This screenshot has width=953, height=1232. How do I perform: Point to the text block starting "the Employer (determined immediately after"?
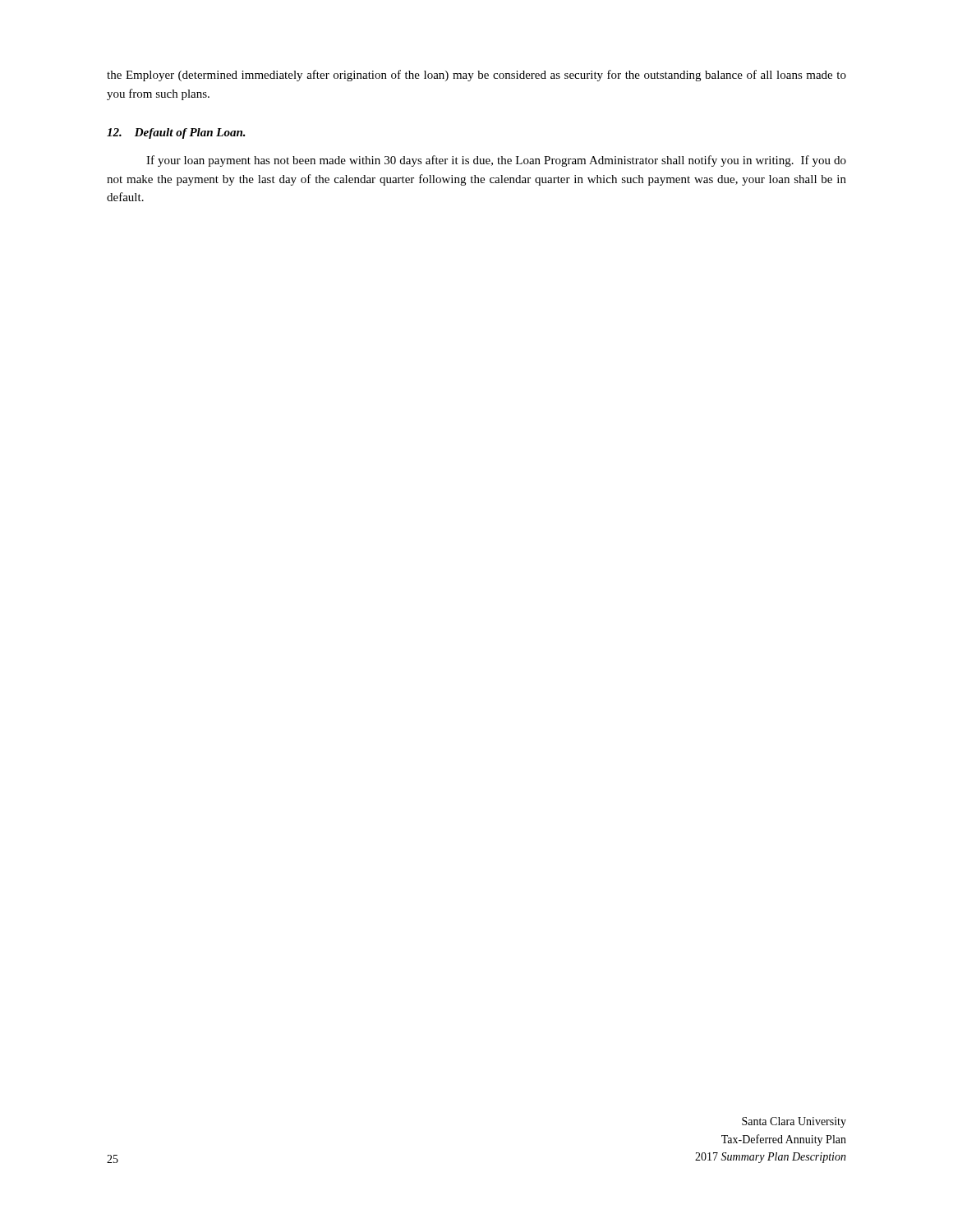pyautogui.click(x=476, y=84)
